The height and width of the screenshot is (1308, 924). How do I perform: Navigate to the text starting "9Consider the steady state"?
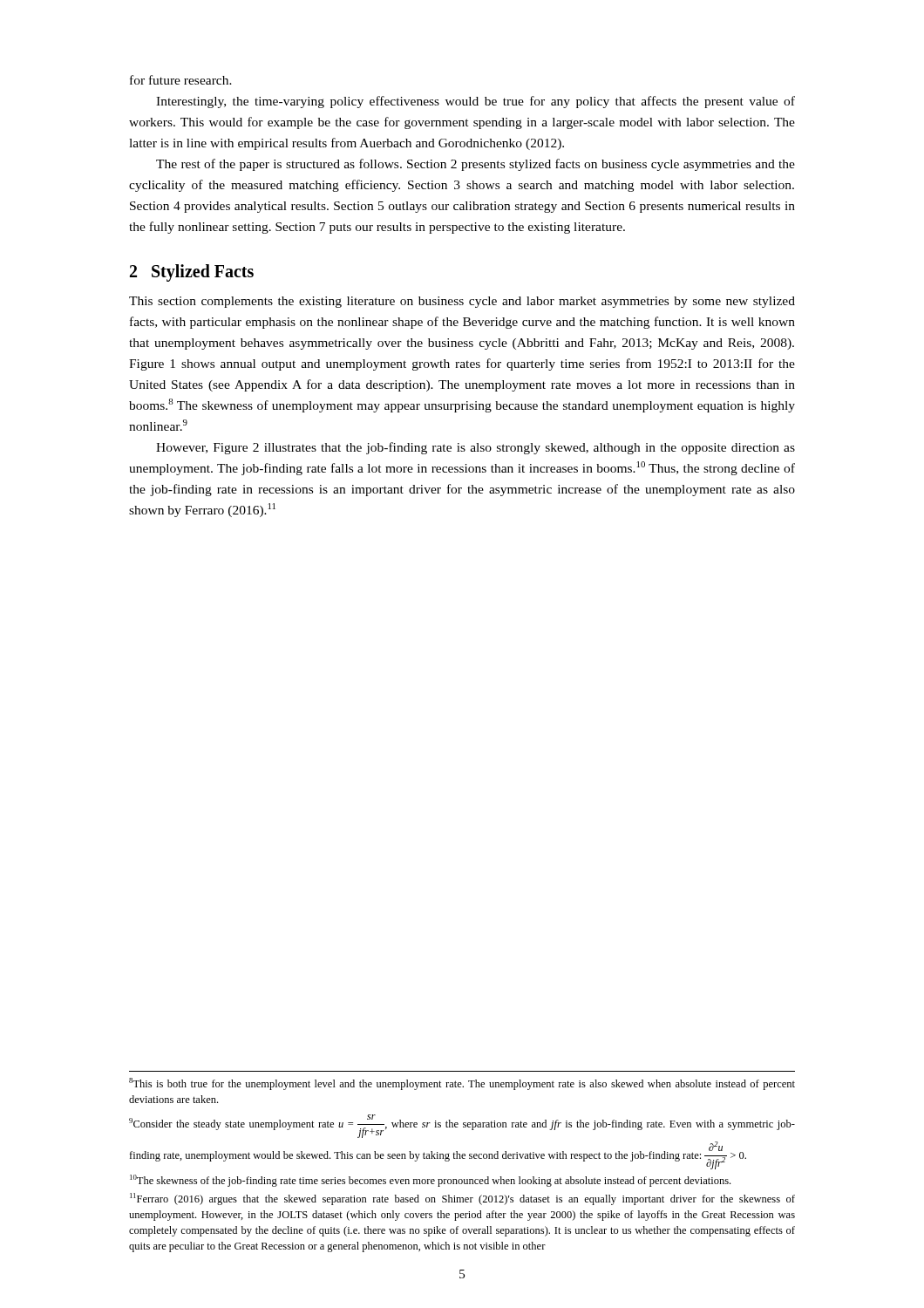coord(462,1140)
